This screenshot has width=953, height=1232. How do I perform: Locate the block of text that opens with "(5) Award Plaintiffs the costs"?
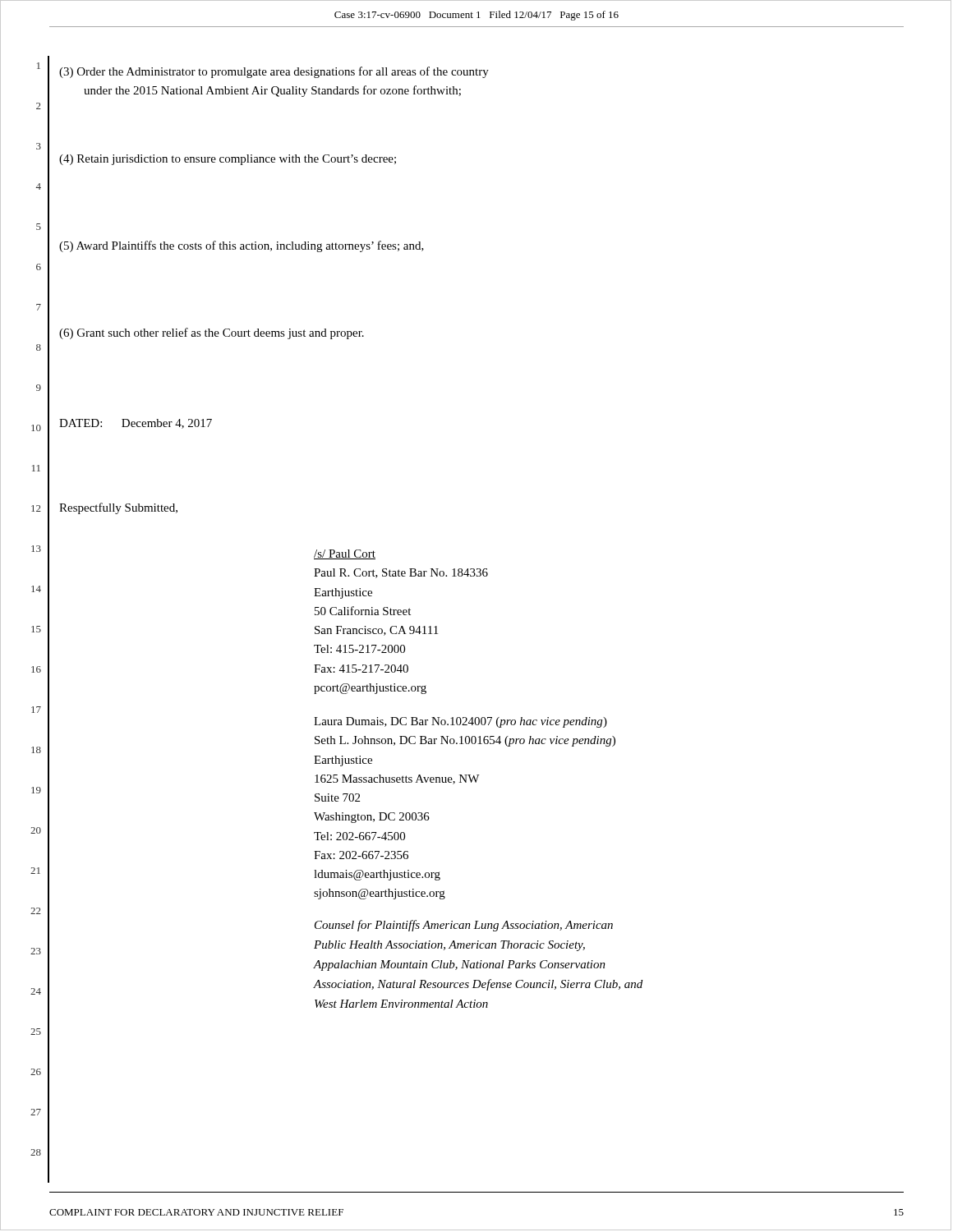coord(242,246)
